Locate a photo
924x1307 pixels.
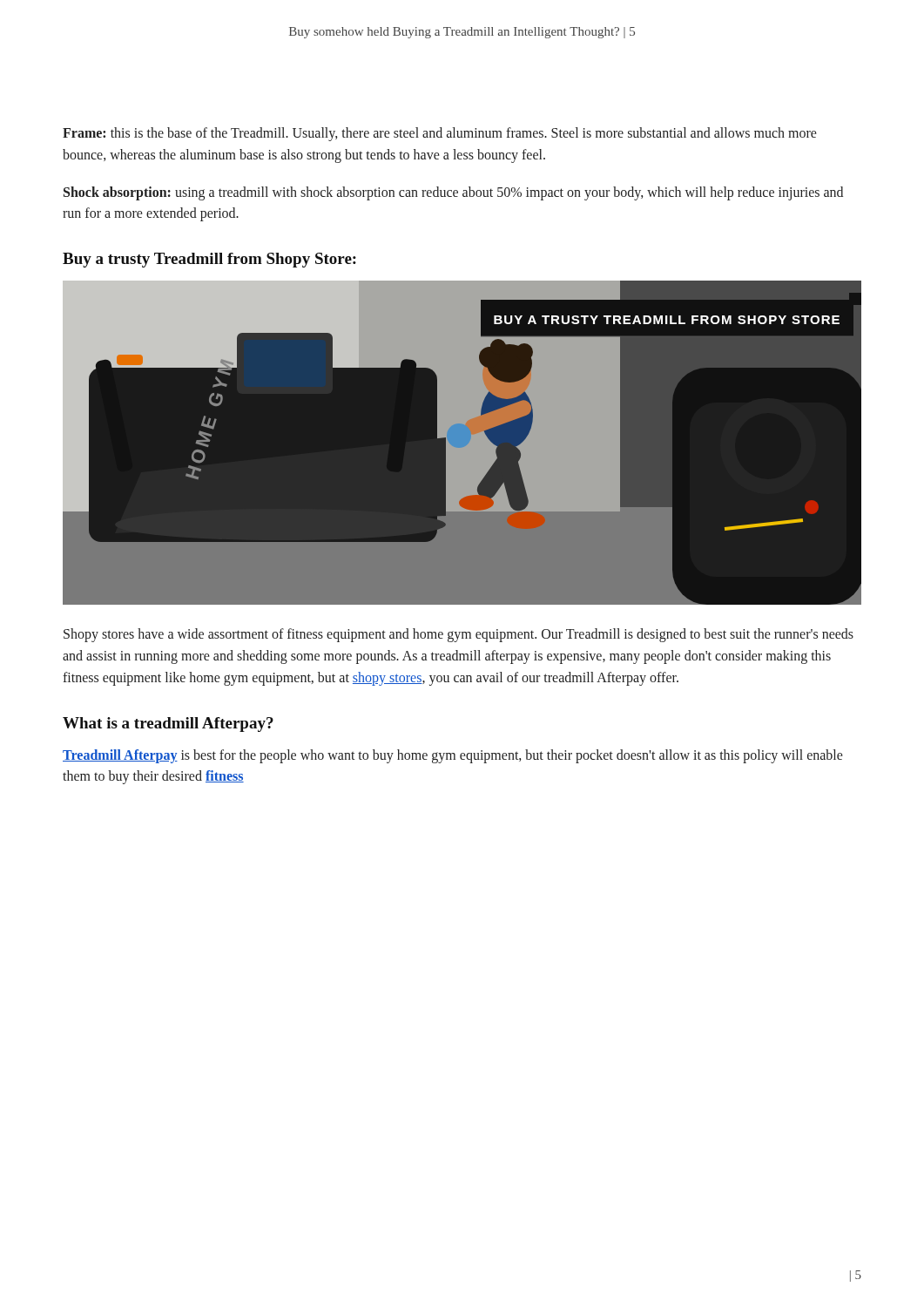462,443
